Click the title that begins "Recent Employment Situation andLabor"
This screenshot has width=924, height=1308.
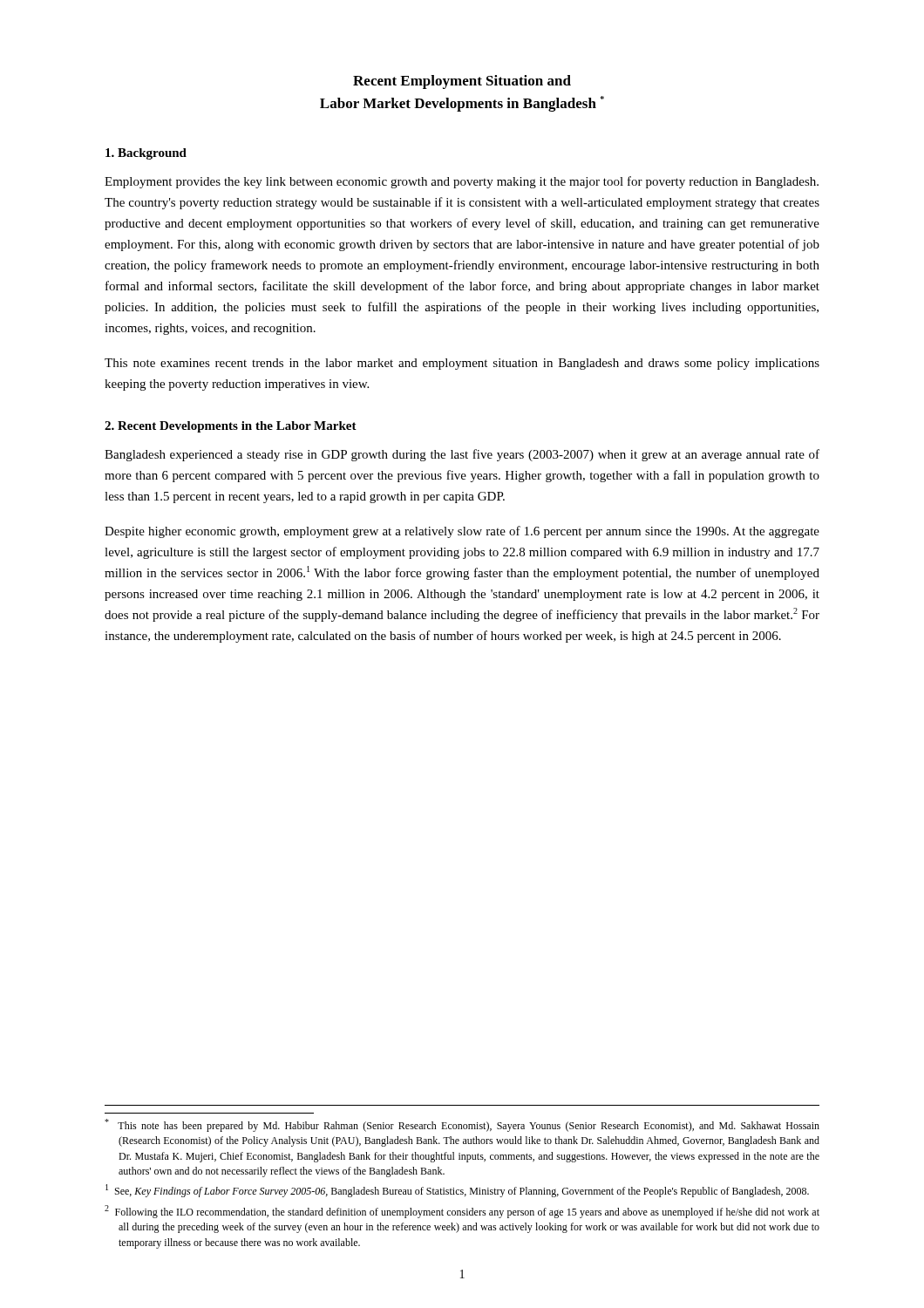tap(462, 92)
